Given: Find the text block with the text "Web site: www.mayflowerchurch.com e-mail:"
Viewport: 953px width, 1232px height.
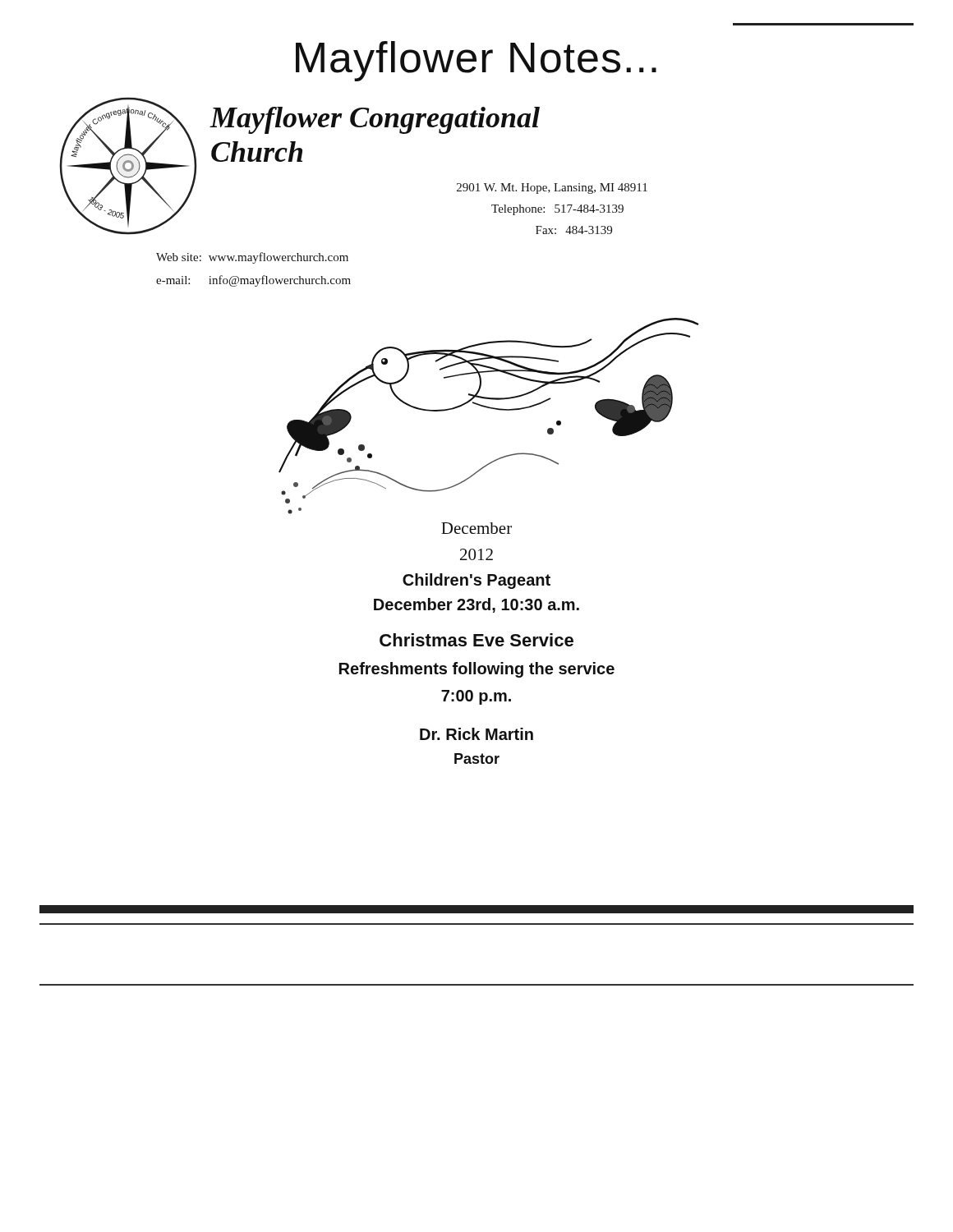Looking at the screenshot, I should point(253,269).
